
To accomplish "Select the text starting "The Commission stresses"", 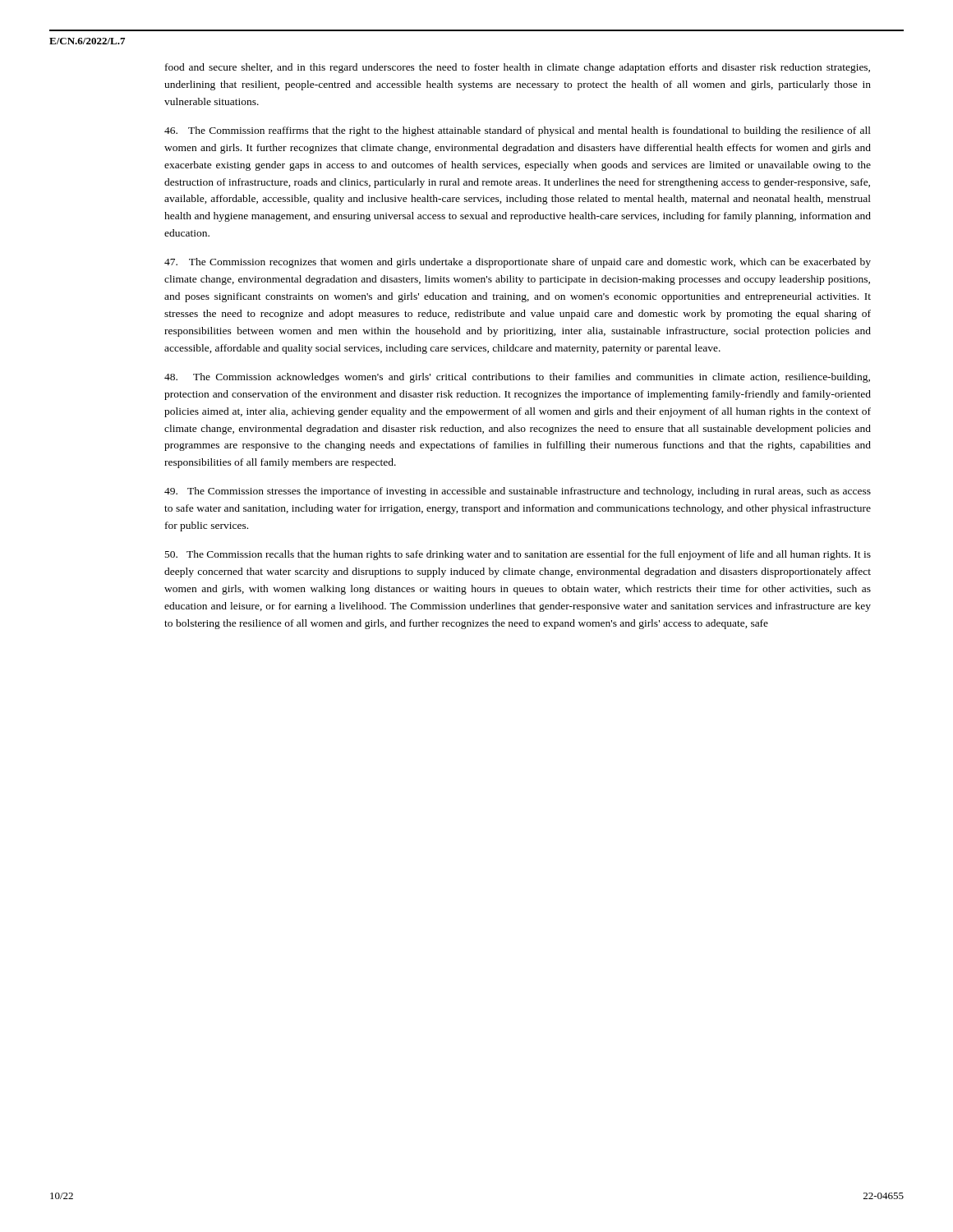I will [518, 508].
